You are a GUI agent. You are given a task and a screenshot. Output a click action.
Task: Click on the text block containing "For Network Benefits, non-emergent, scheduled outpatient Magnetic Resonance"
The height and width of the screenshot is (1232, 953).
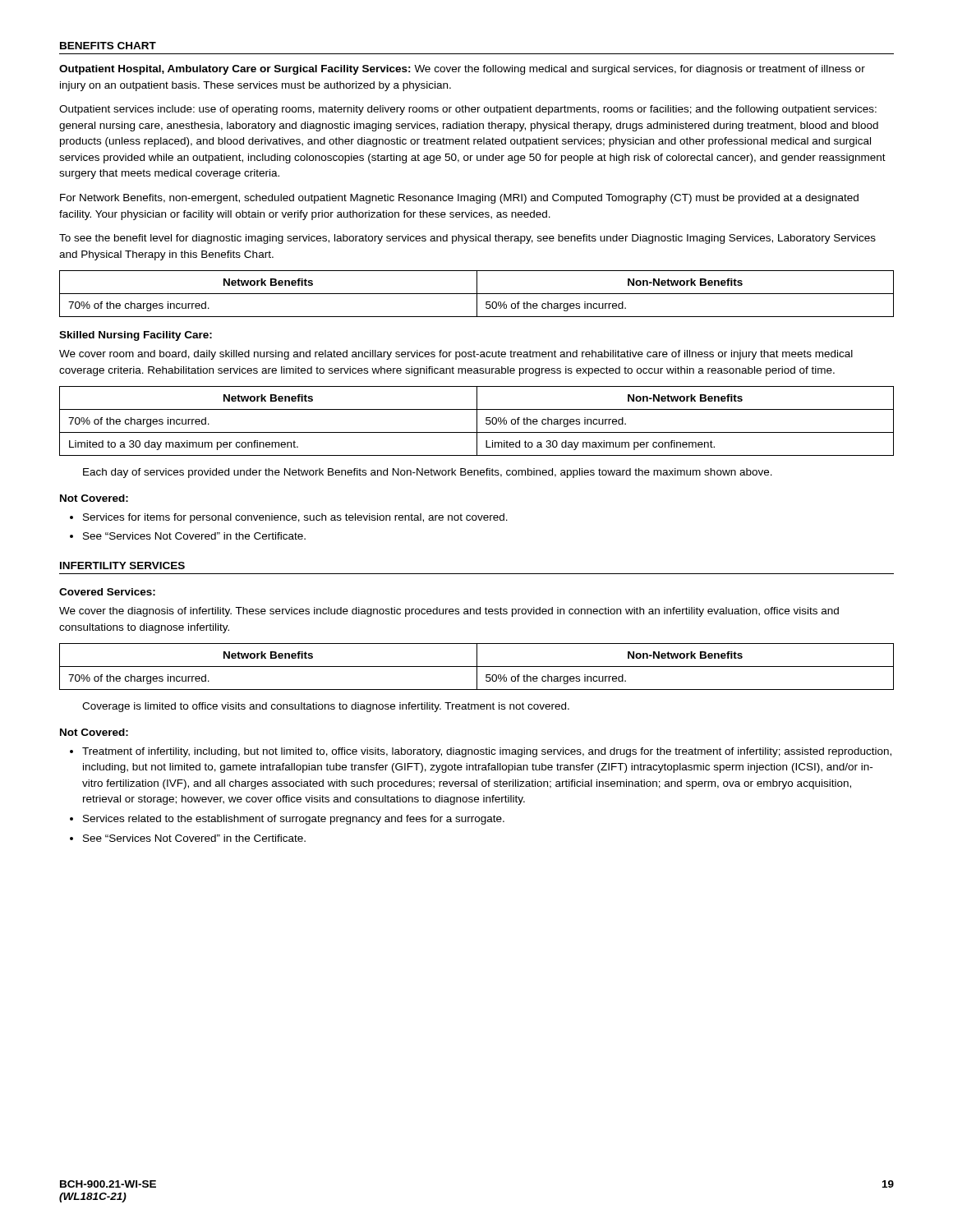tap(459, 205)
